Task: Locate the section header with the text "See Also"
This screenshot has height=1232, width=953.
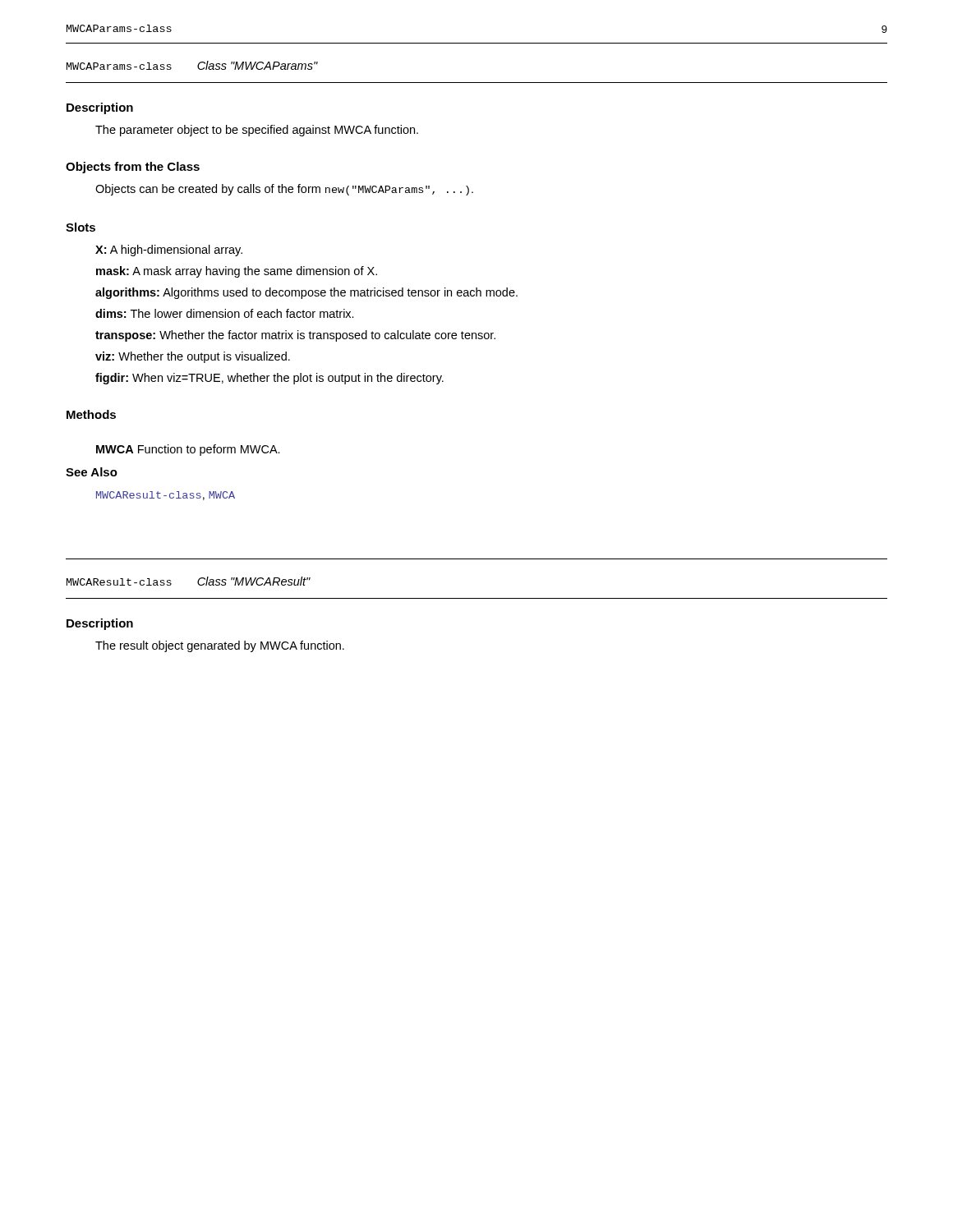Action: point(92,472)
